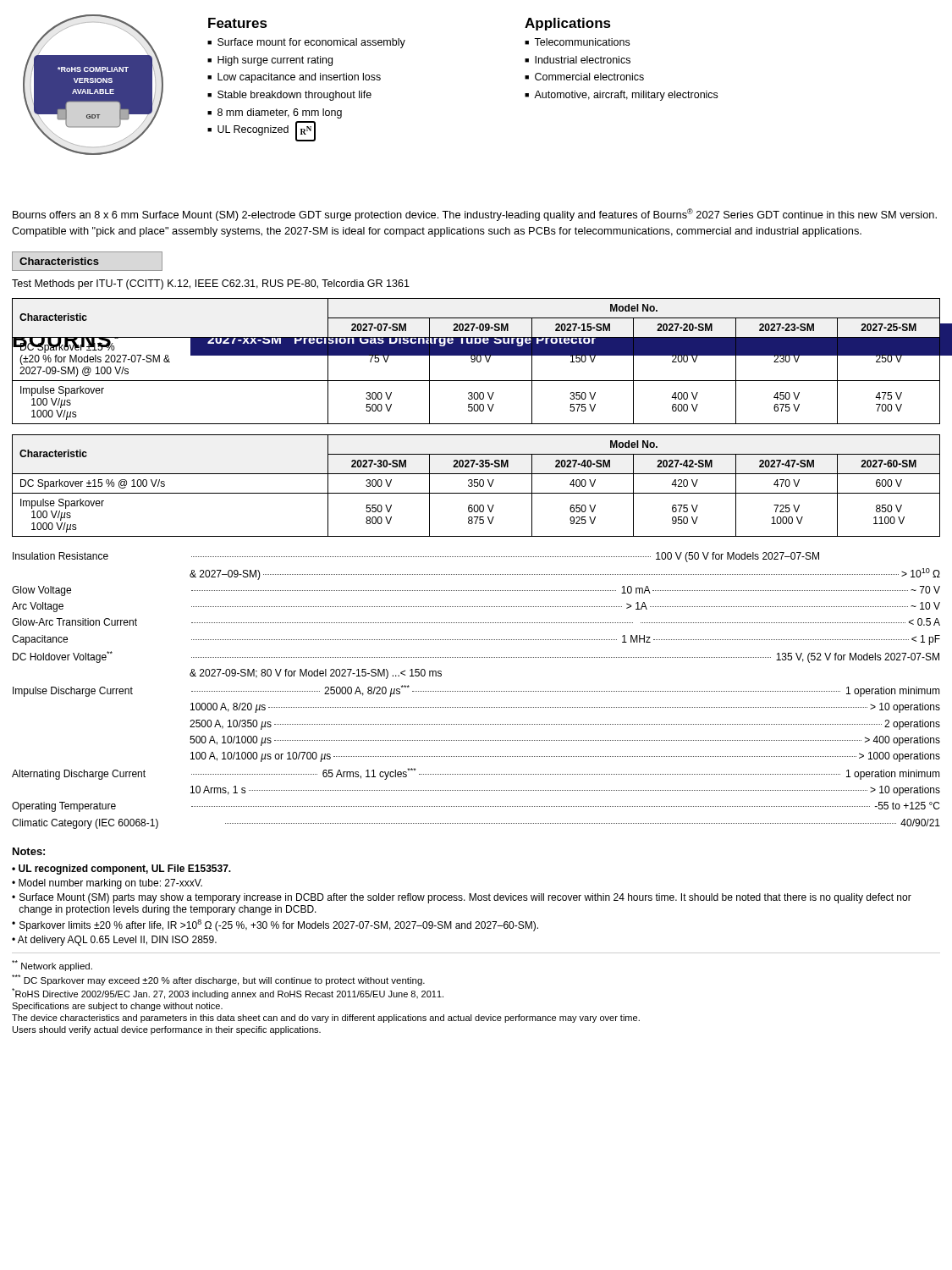Locate the block of text that opens with "Insulation Resistance 100 V (50 V for Models"
Image resolution: width=952 pixels, height=1270 pixels.
476,690
